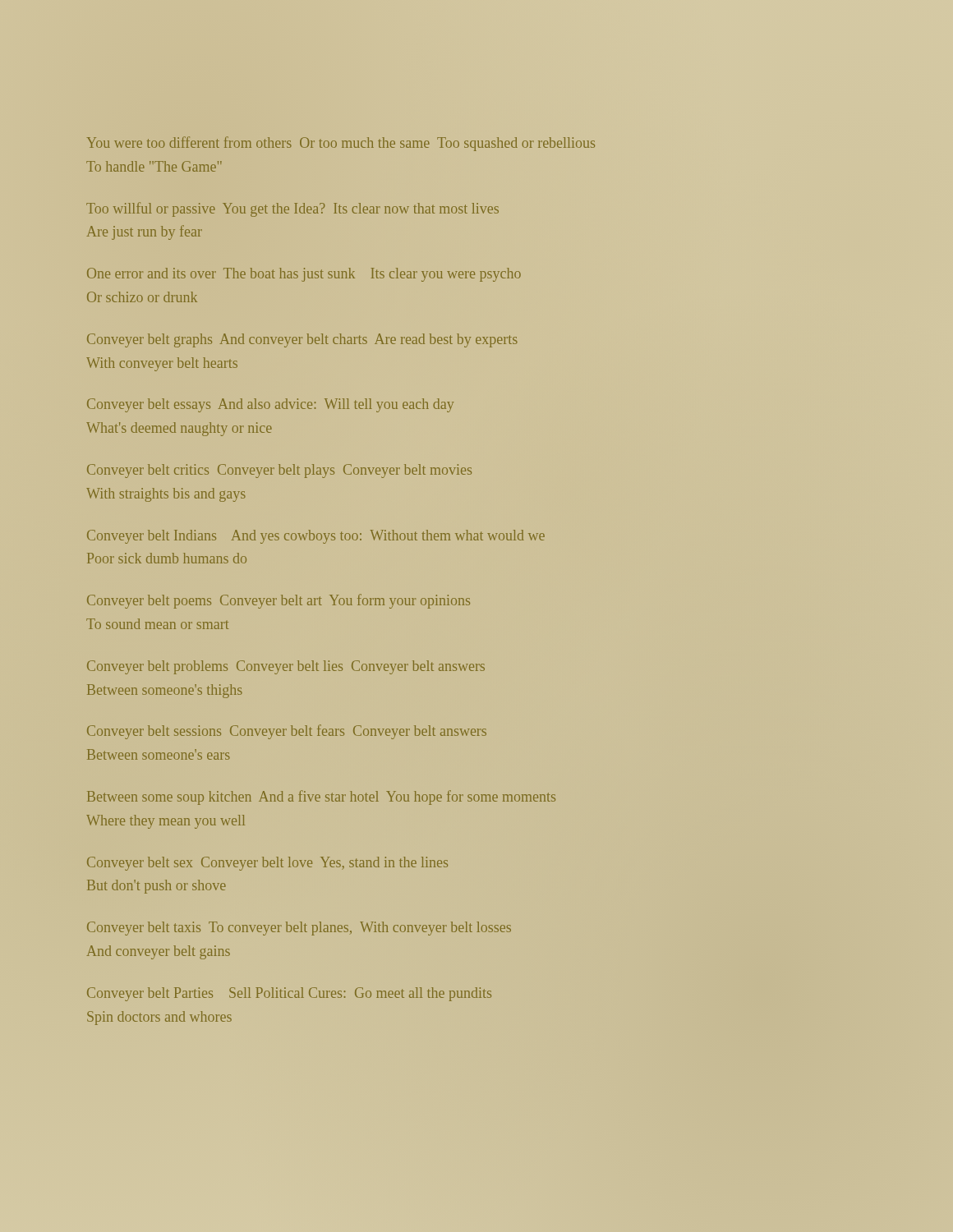Select the passage starting "You were too"
953x1232 pixels.
click(x=341, y=155)
